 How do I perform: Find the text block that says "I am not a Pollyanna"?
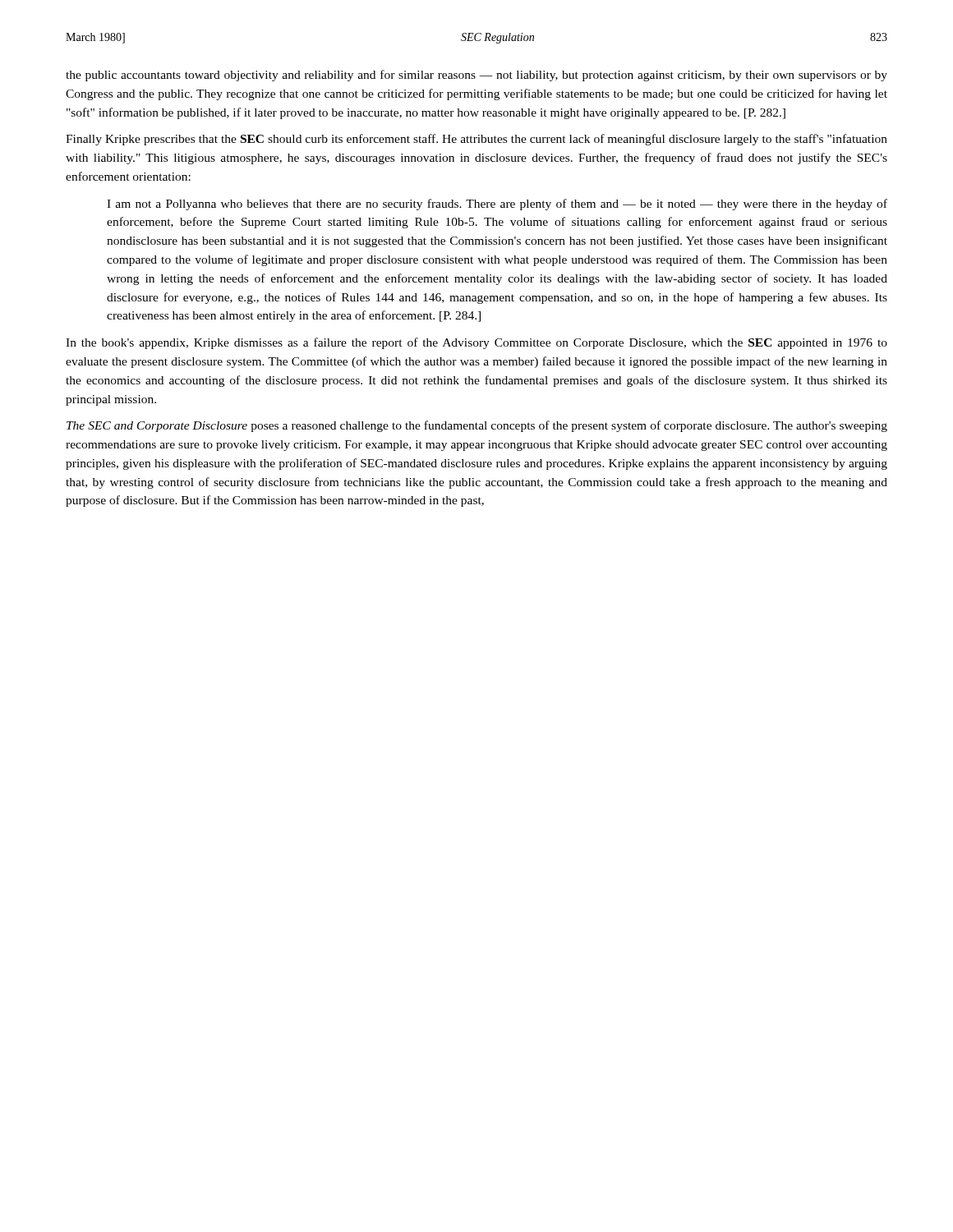coord(497,260)
